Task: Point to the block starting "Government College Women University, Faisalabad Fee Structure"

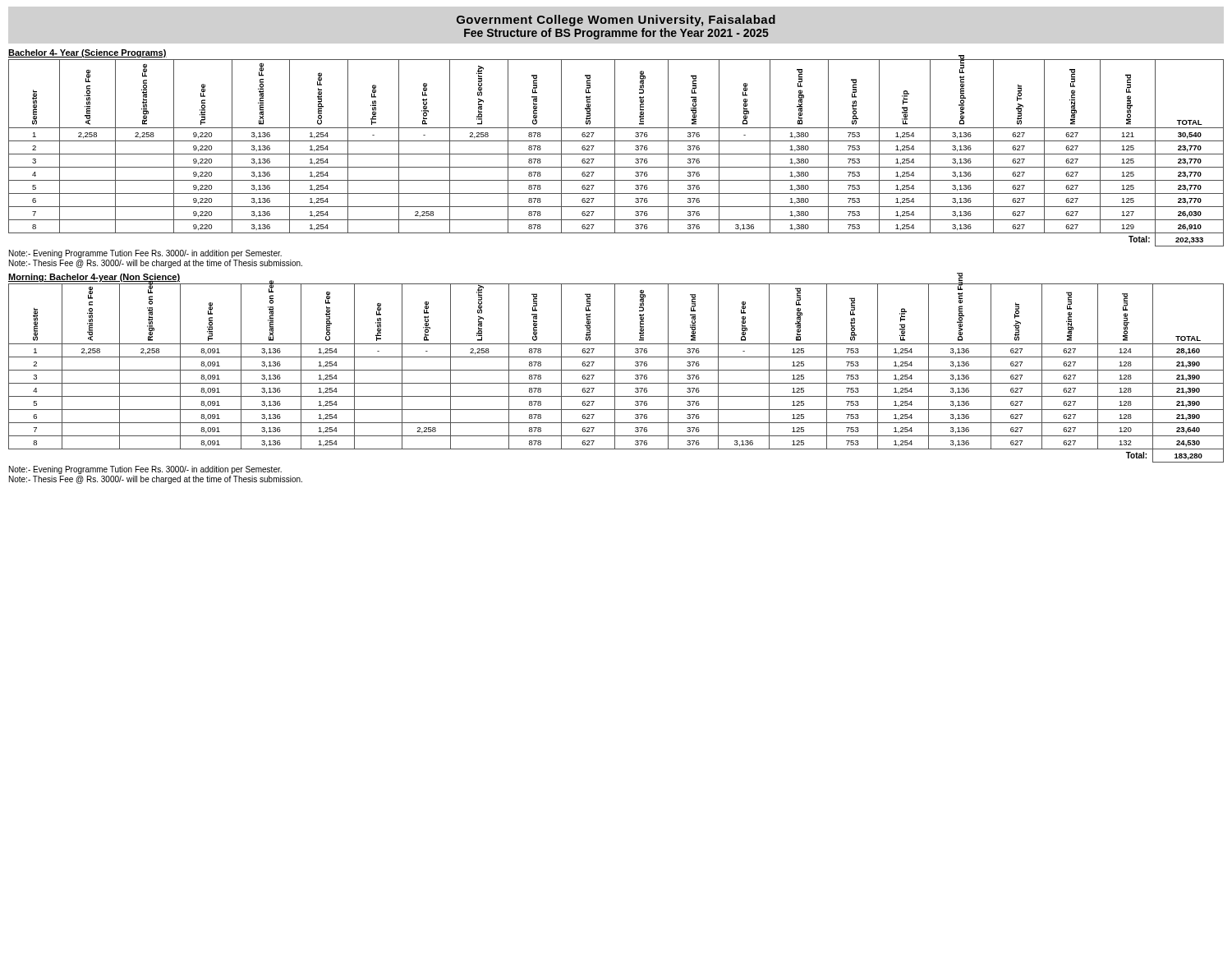Action: click(616, 26)
